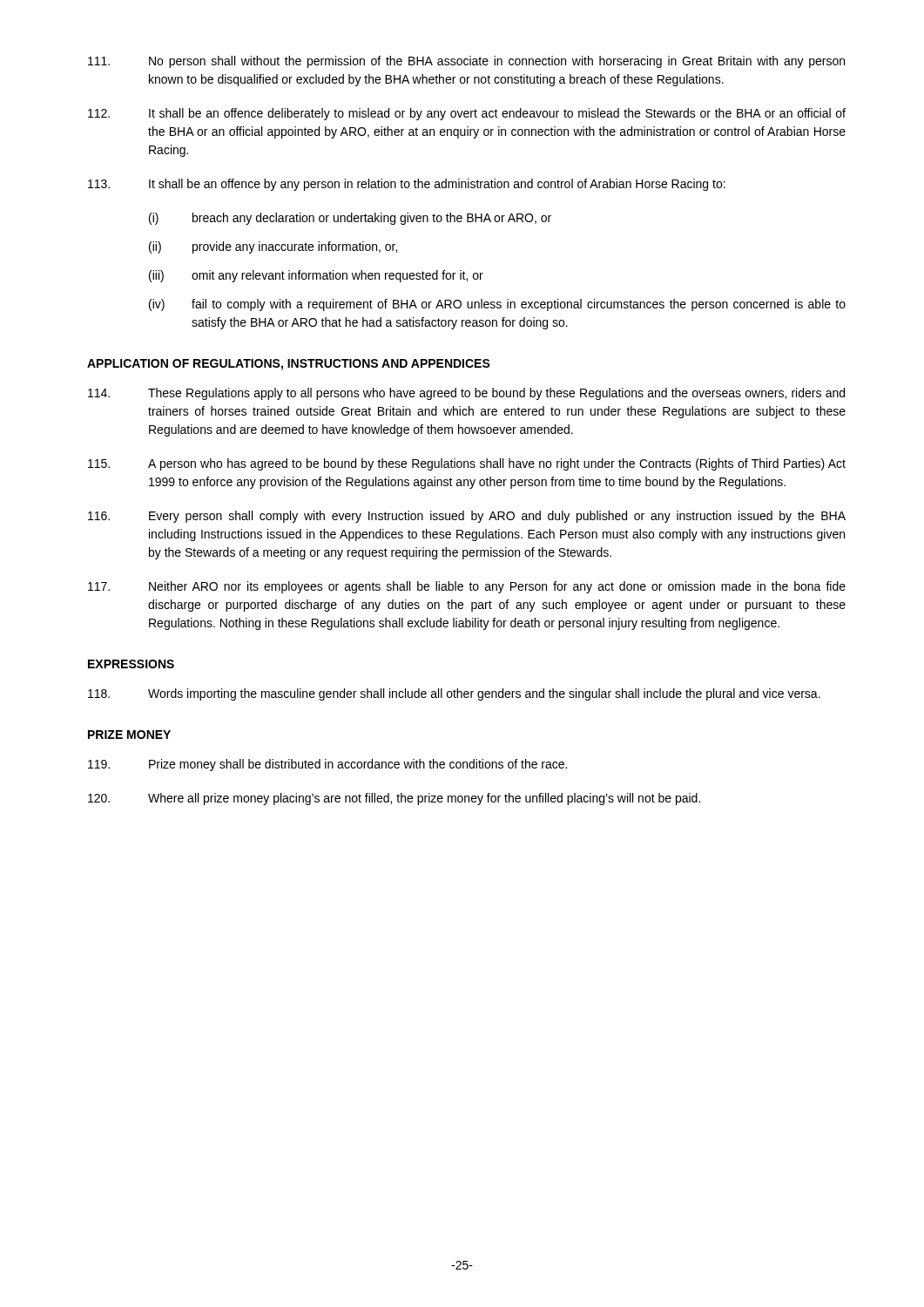This screenshot has width=924, height=1307.
Task: Find the list item with the text "115. A person who"
Action: pyautogui.click(x=466, y=473)
